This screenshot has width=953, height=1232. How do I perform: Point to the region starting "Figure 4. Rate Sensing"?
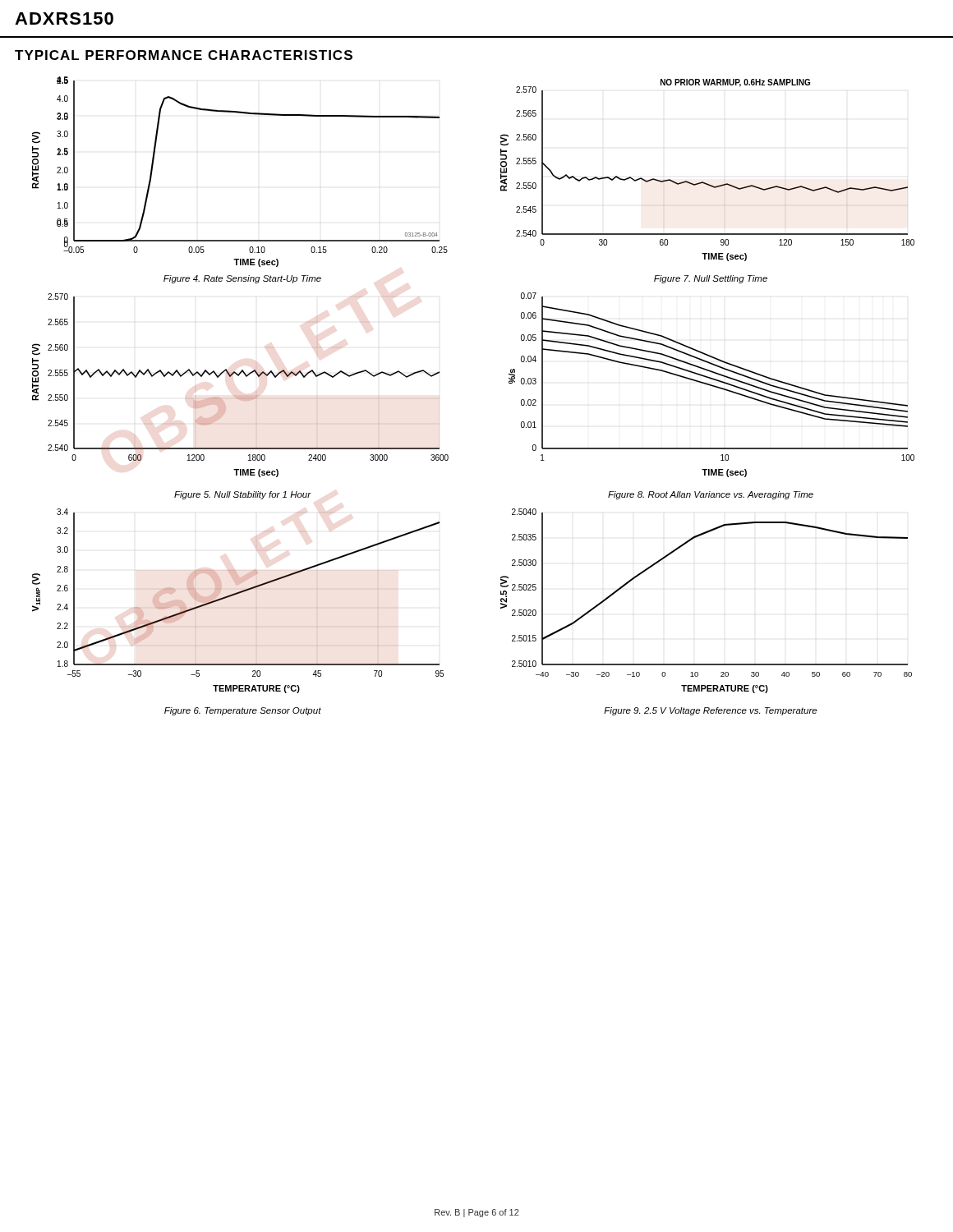pyautogui.click(x=242, y=278)
